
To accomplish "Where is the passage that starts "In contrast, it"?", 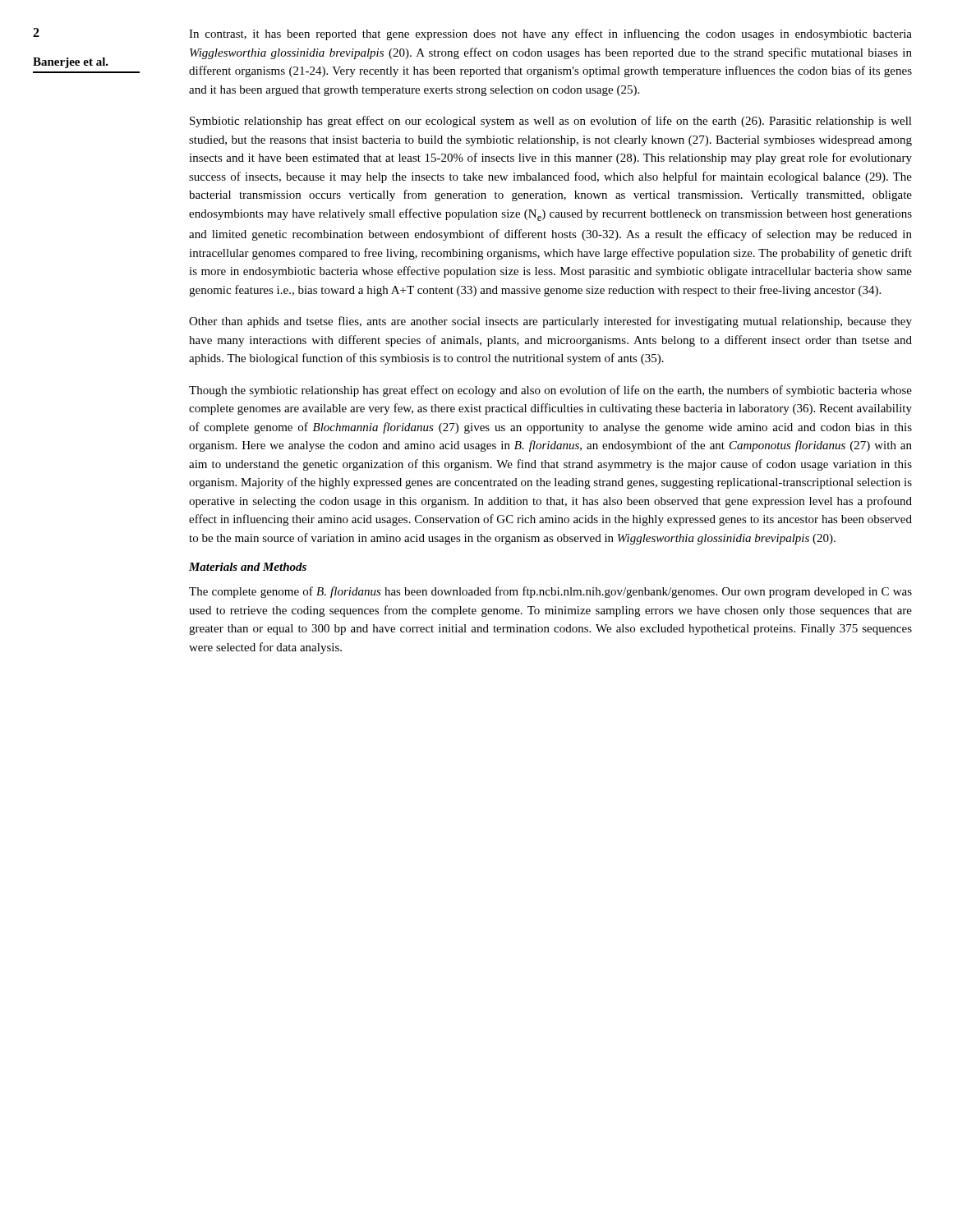I will pyautogui.click(x=550, y=61).
